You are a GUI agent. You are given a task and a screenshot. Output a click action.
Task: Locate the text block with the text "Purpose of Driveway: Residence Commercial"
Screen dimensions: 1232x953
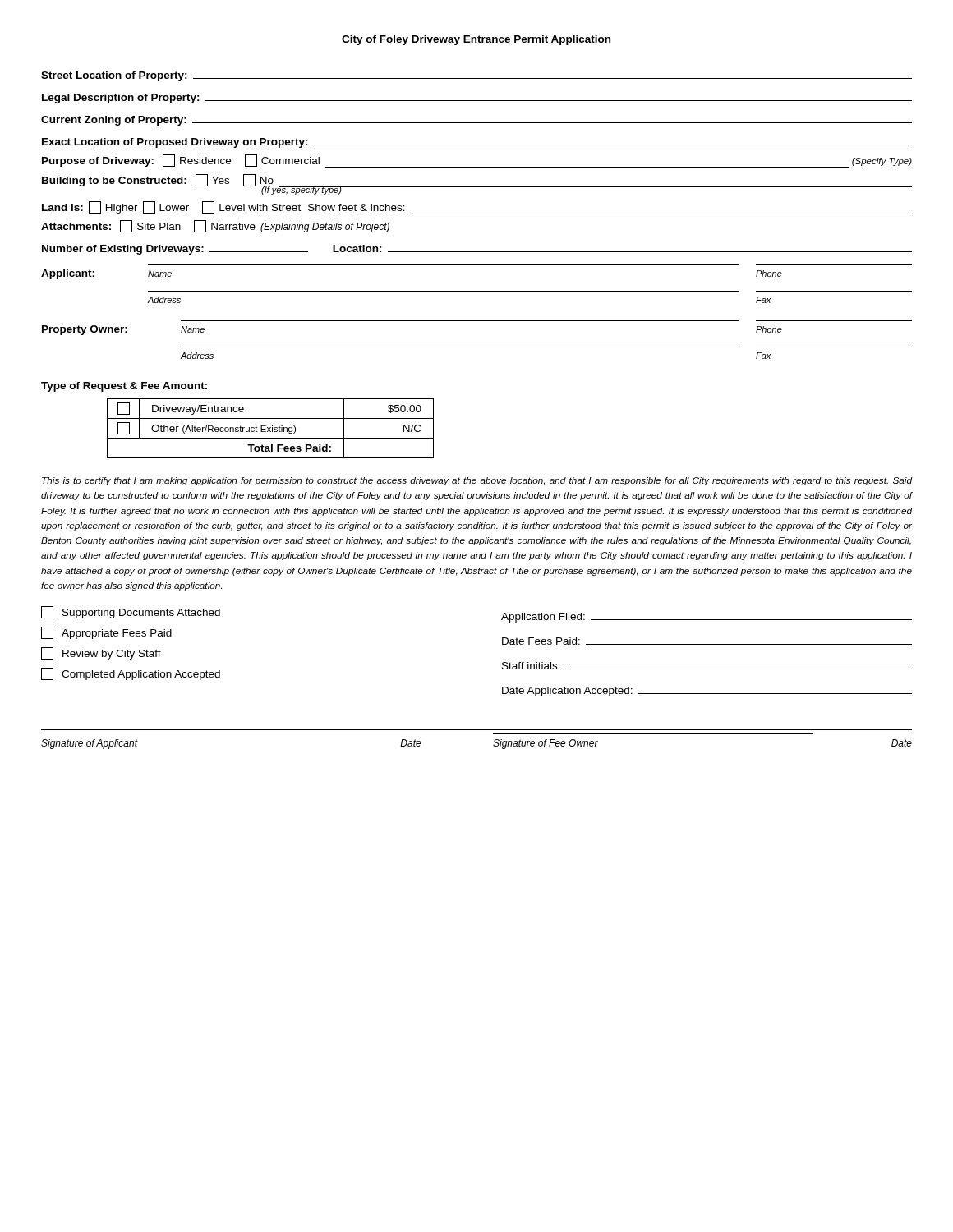(476, 161)
